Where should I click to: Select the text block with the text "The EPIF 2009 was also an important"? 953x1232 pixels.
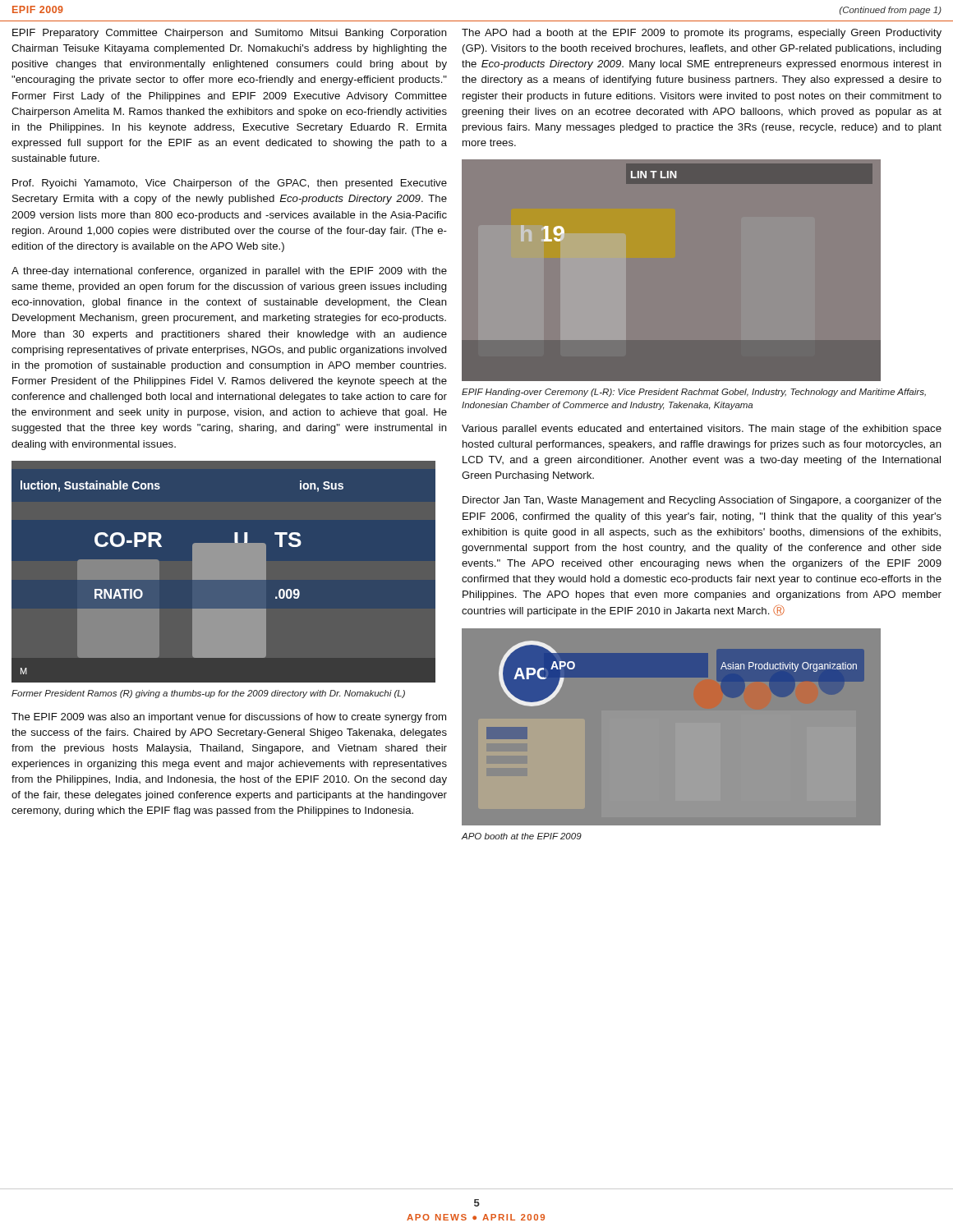click(229, 763)
